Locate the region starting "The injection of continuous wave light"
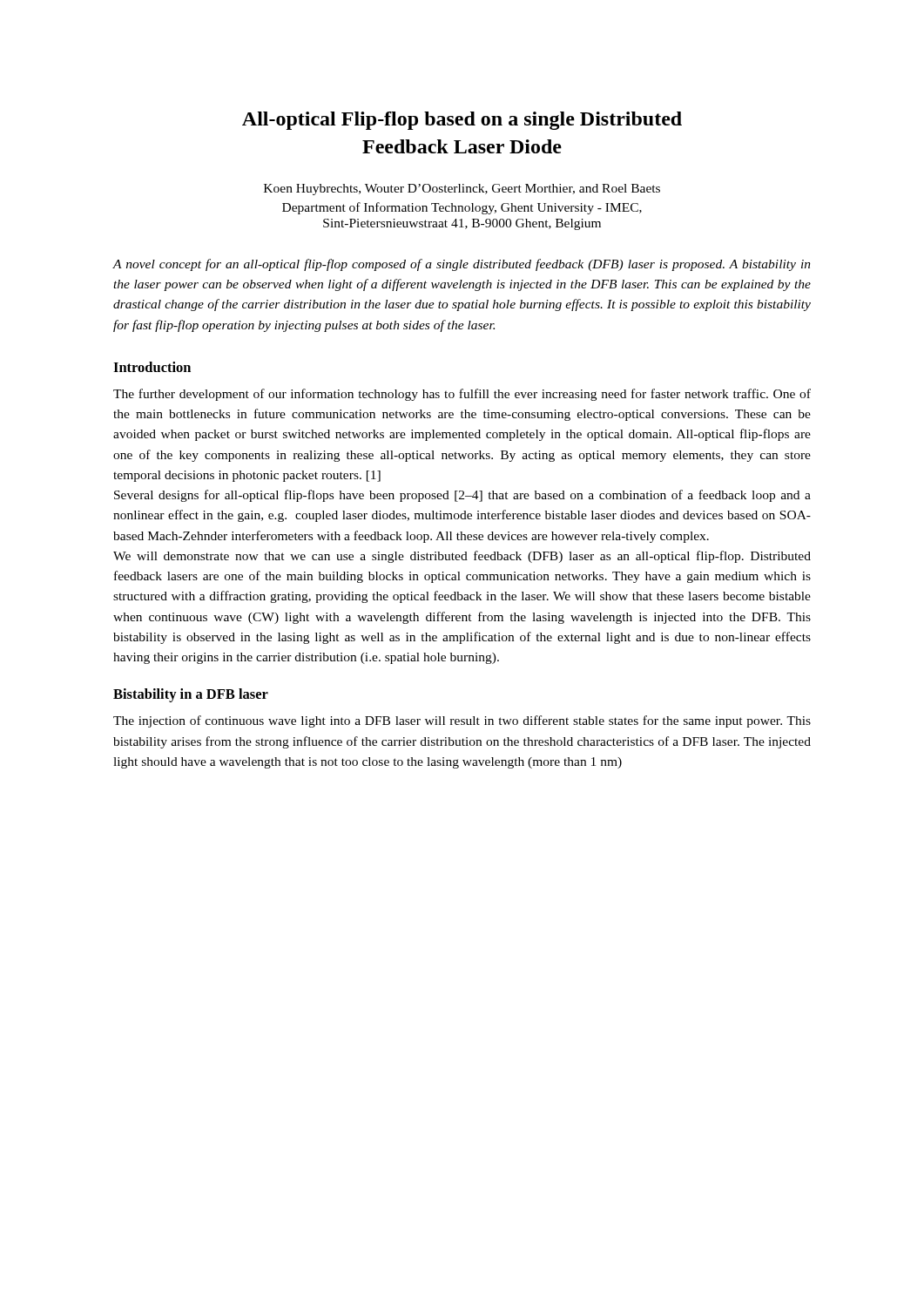The image size is (924, 1307). pos(462,741)
